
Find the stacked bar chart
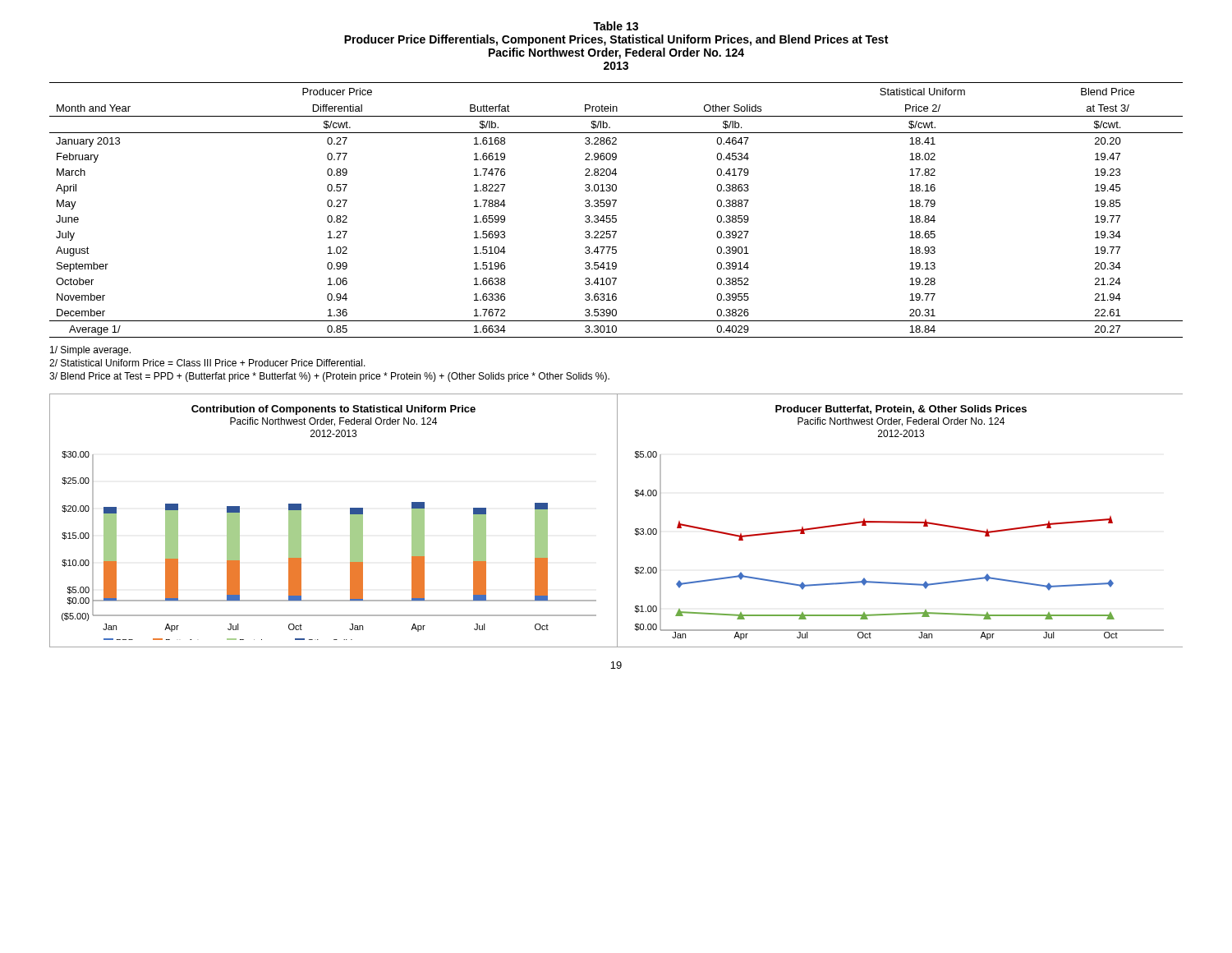[334, 520]
